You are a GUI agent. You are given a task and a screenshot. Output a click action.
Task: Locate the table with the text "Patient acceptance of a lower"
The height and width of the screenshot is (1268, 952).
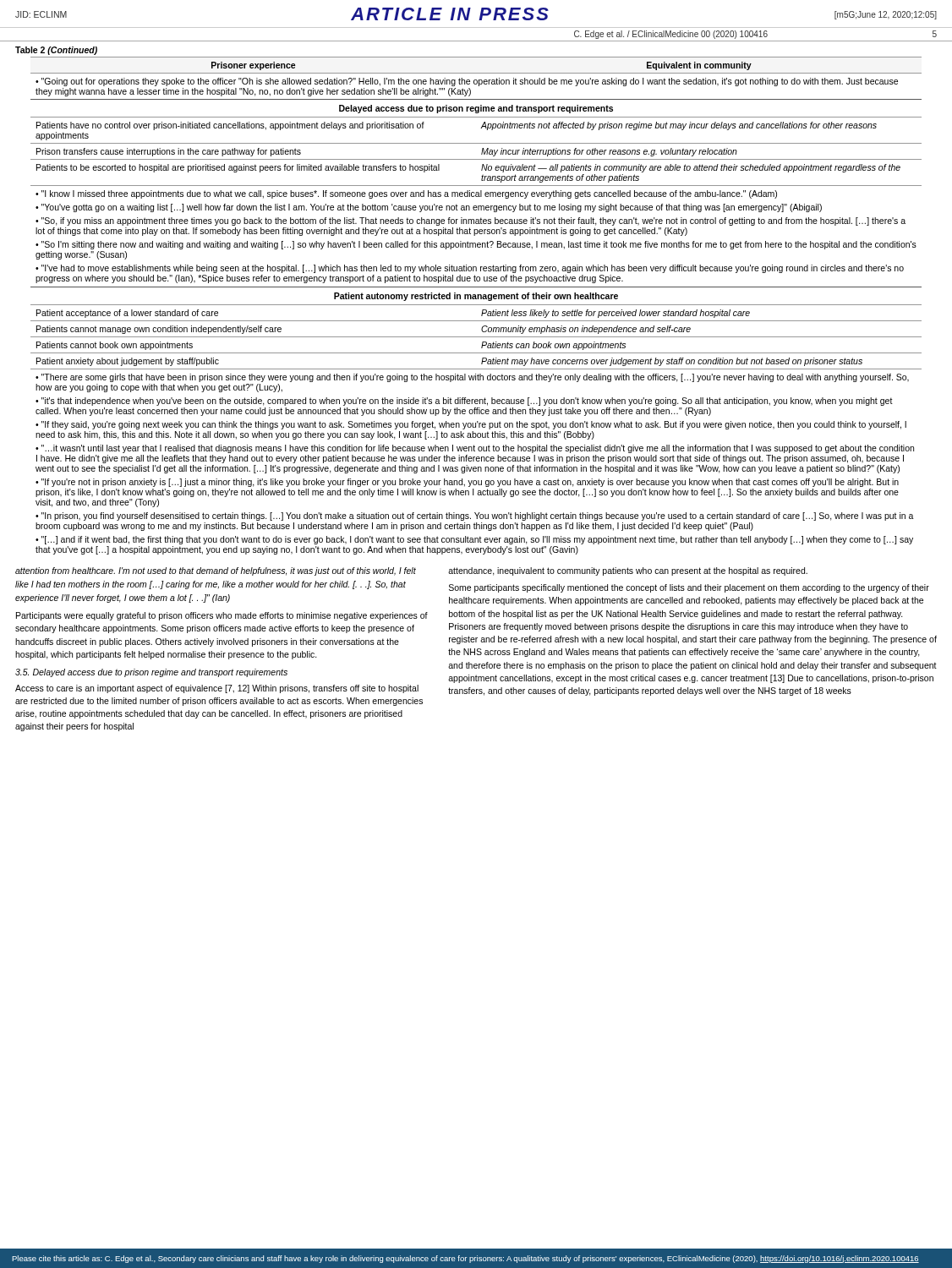tap(476, 307)
